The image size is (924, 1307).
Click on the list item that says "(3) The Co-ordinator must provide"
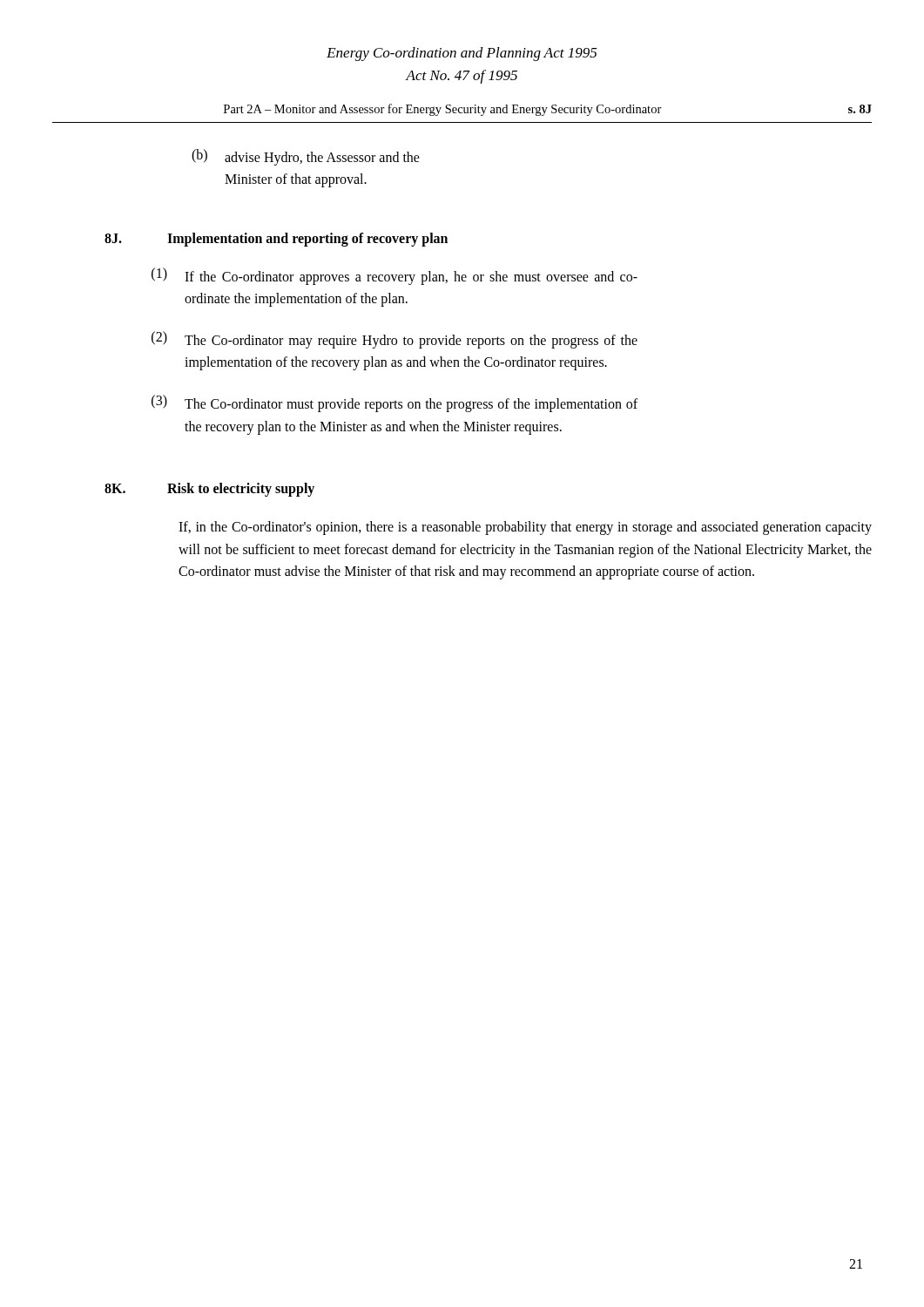coord(371,415)
